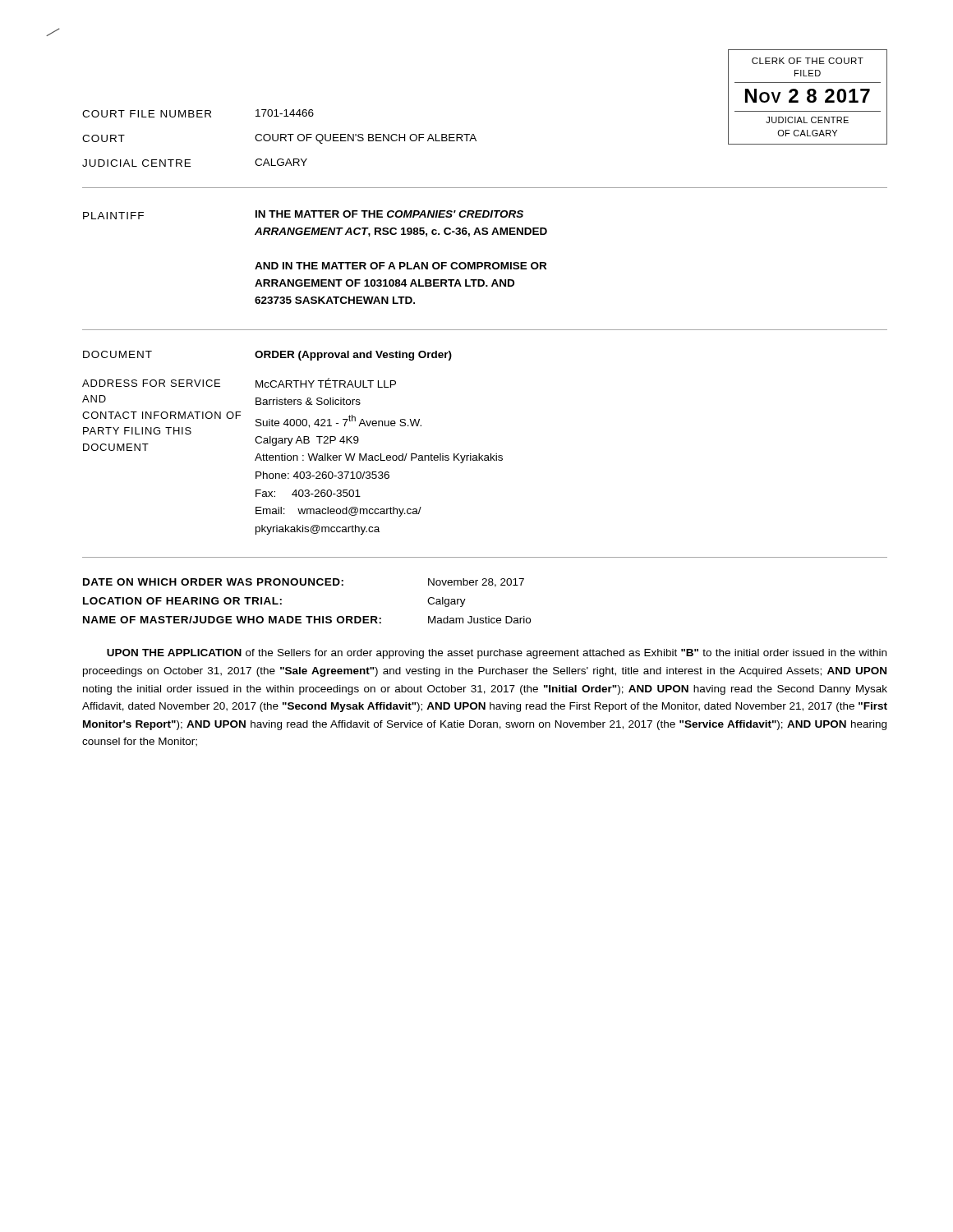Select the block starting "DATE ON WHICH ORDER WAS PRONOUNCED:"
The height and width of the screenshot is (1232, 953).
tap(303, 582)
